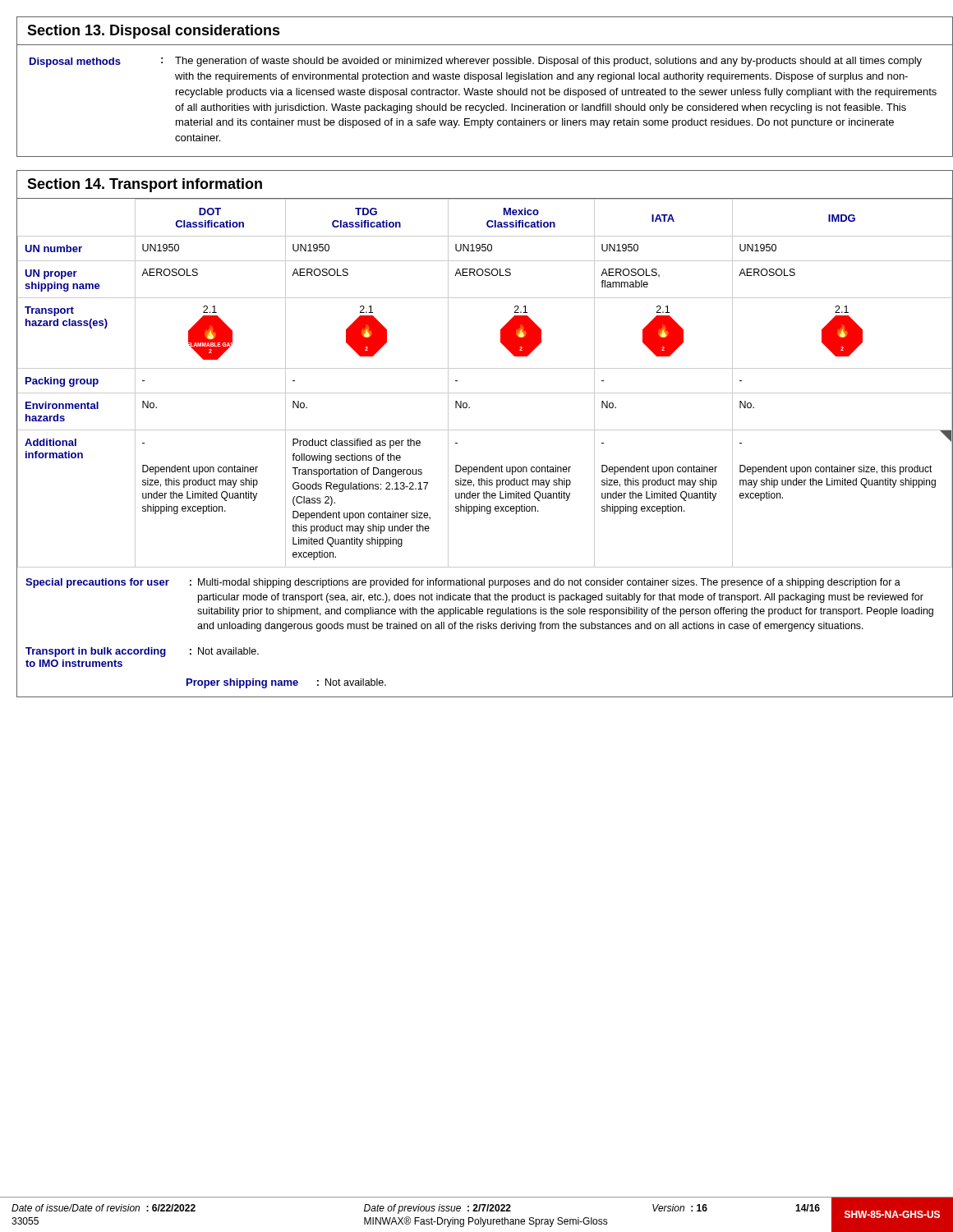Find the block starting "Transport in bulk"
Image resolution: width=953 pixels, height=1232 pixels.
coord(142,657)
